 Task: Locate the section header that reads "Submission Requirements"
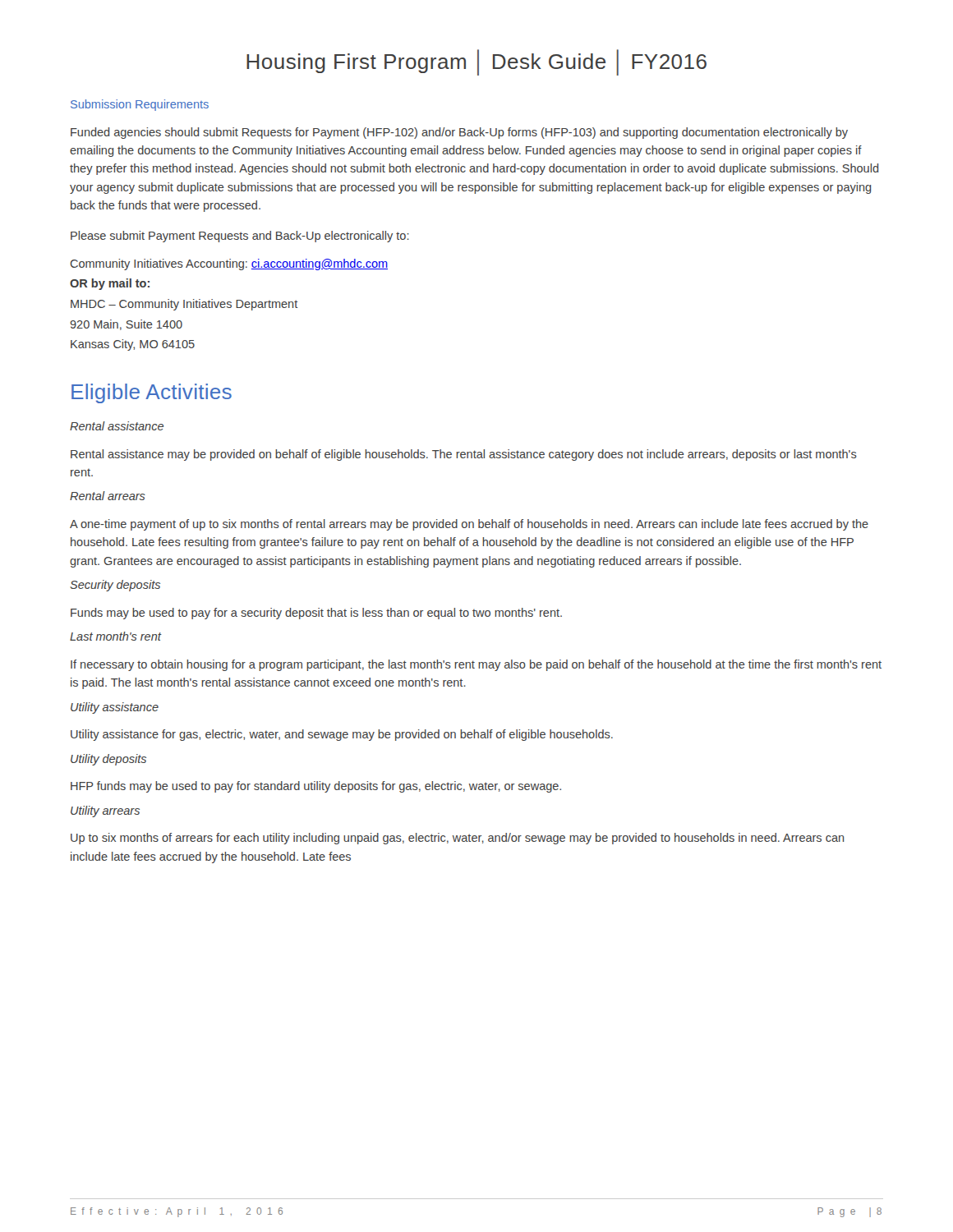pos(140,105)
